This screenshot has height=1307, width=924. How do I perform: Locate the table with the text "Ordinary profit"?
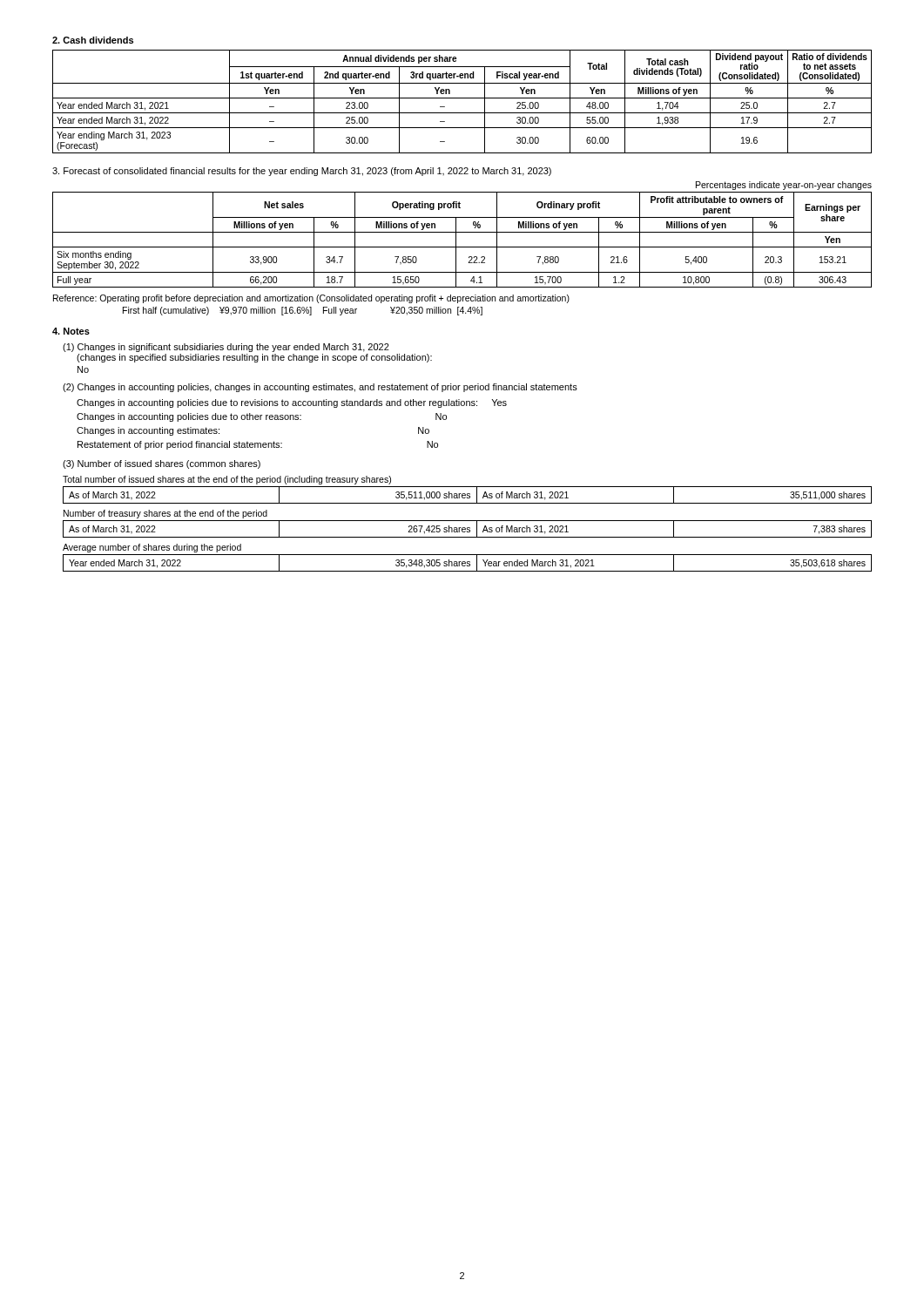462,240
